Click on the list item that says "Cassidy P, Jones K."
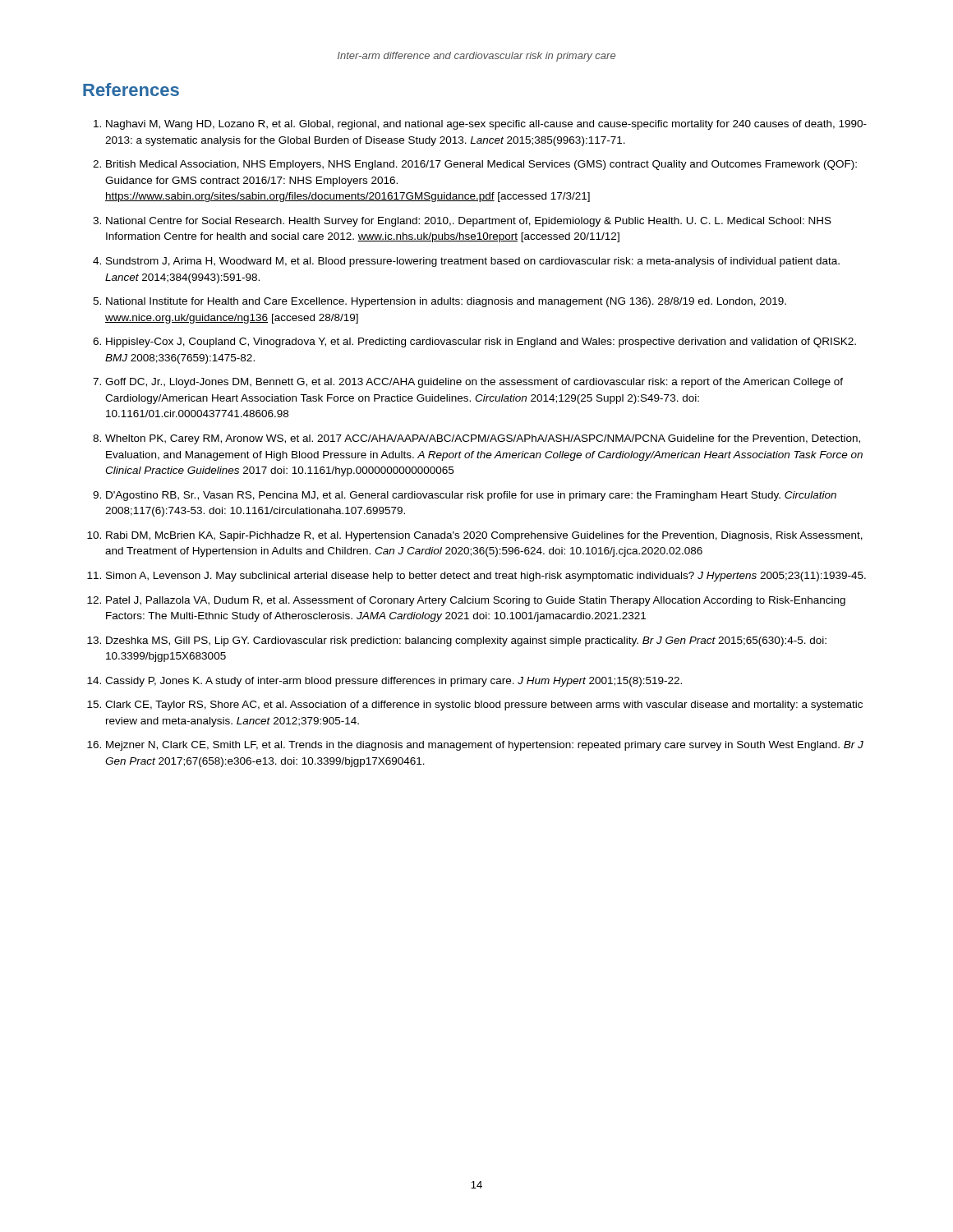This screenshot has width=953, height=1232. [x=394, y=680]
